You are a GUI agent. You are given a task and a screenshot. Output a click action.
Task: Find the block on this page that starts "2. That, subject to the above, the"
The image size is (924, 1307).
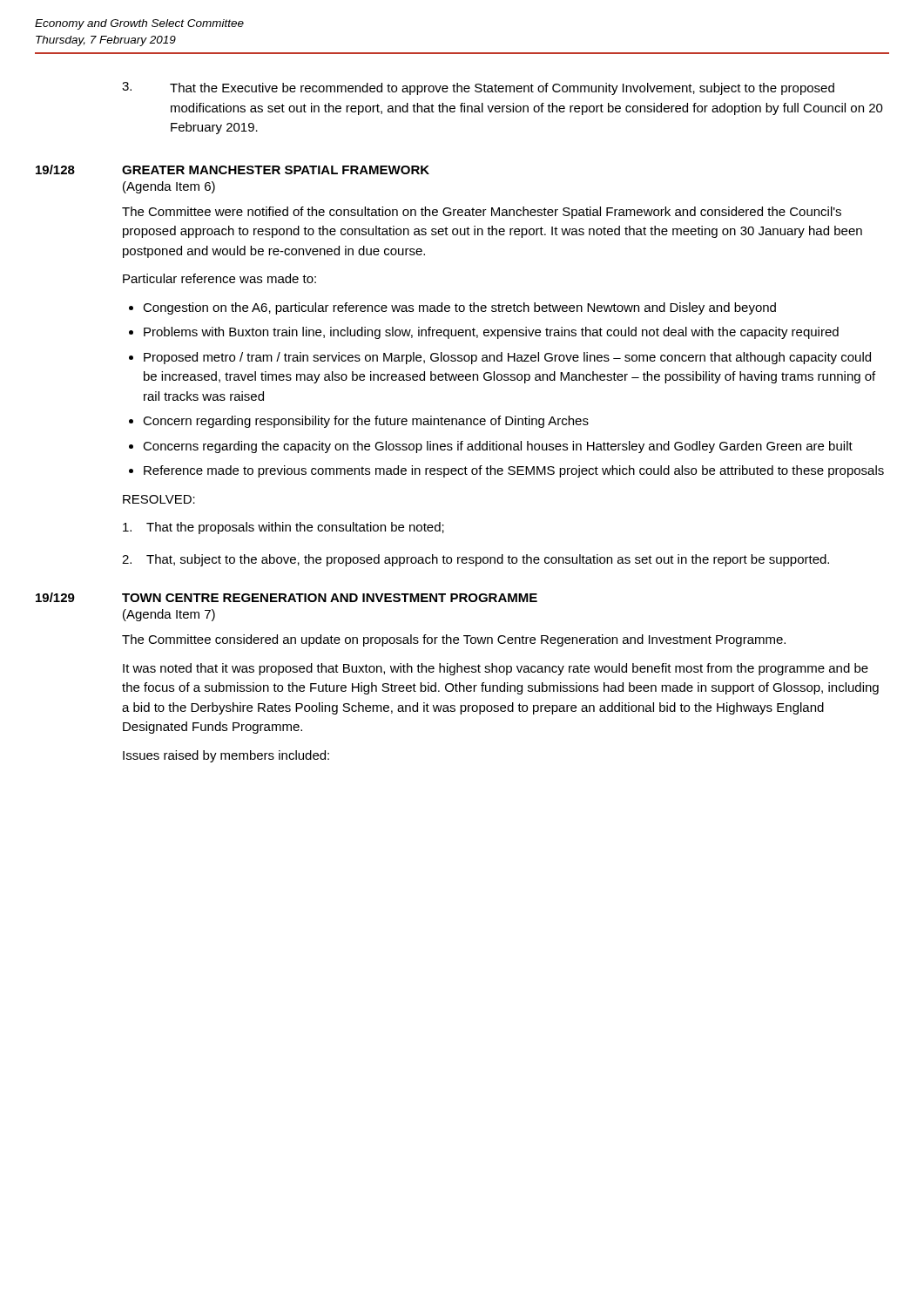click(476, 559)
